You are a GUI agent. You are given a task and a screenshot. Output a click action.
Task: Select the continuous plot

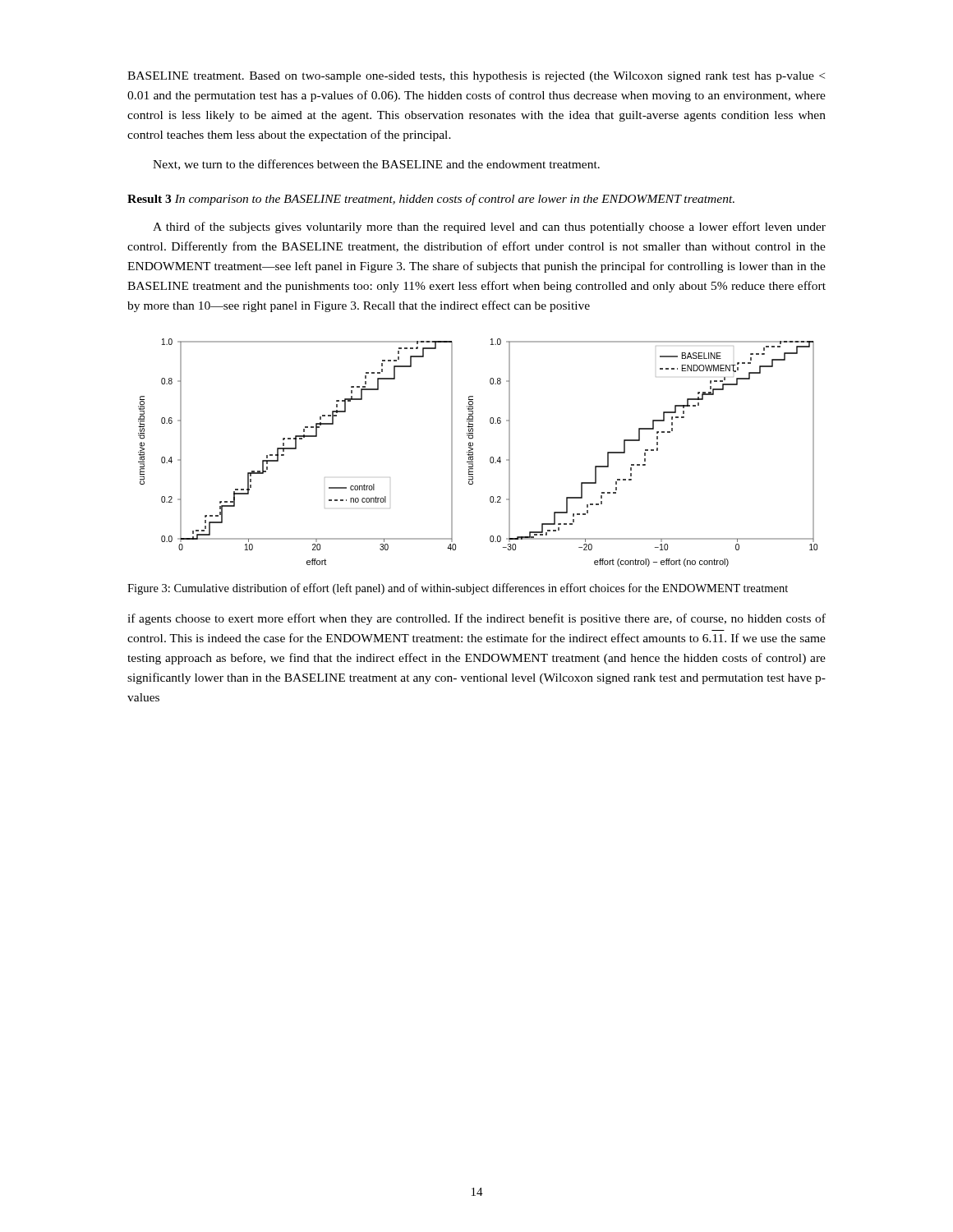(x=476, y=454)
